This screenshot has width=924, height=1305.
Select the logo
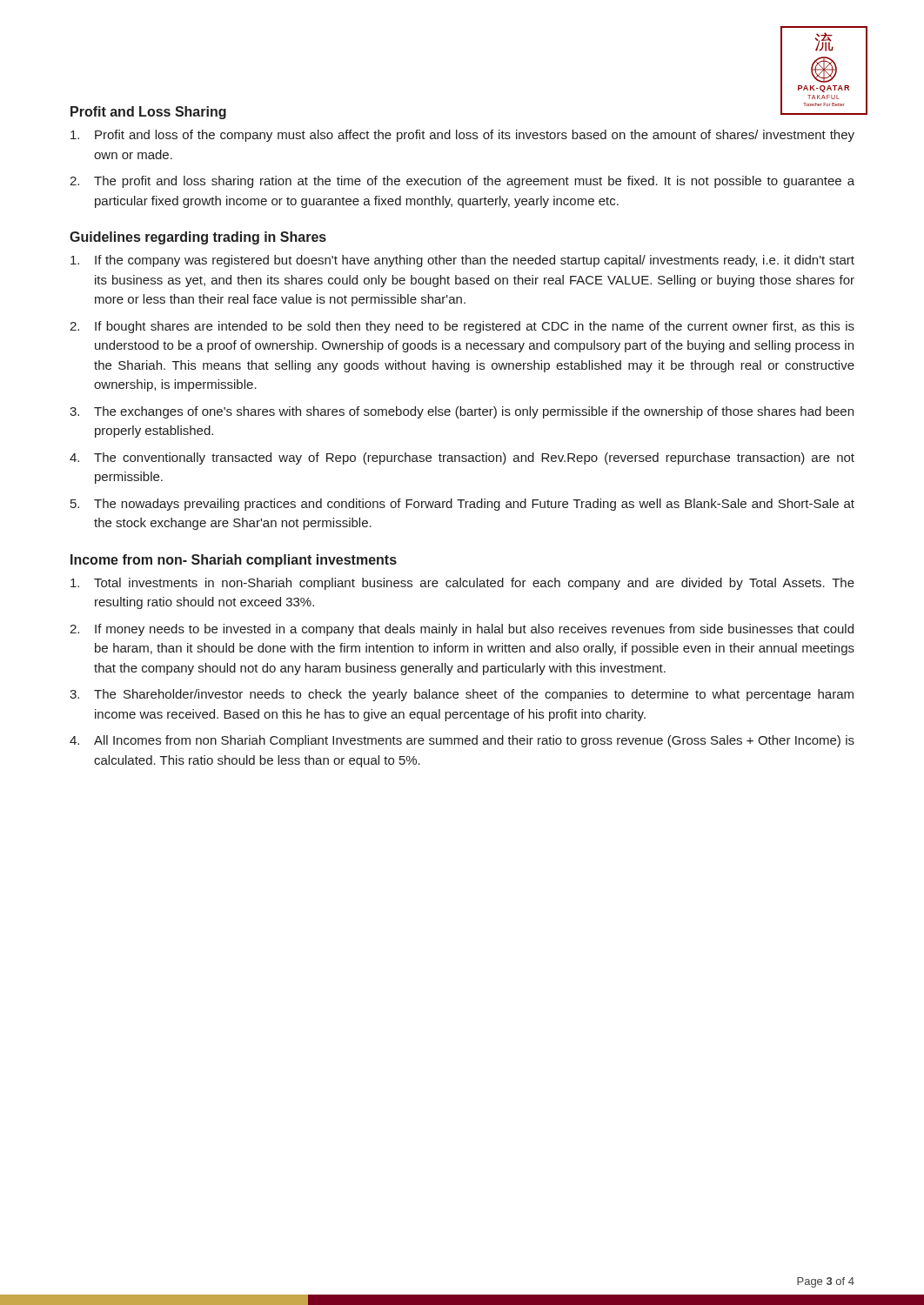click(824, 71)
